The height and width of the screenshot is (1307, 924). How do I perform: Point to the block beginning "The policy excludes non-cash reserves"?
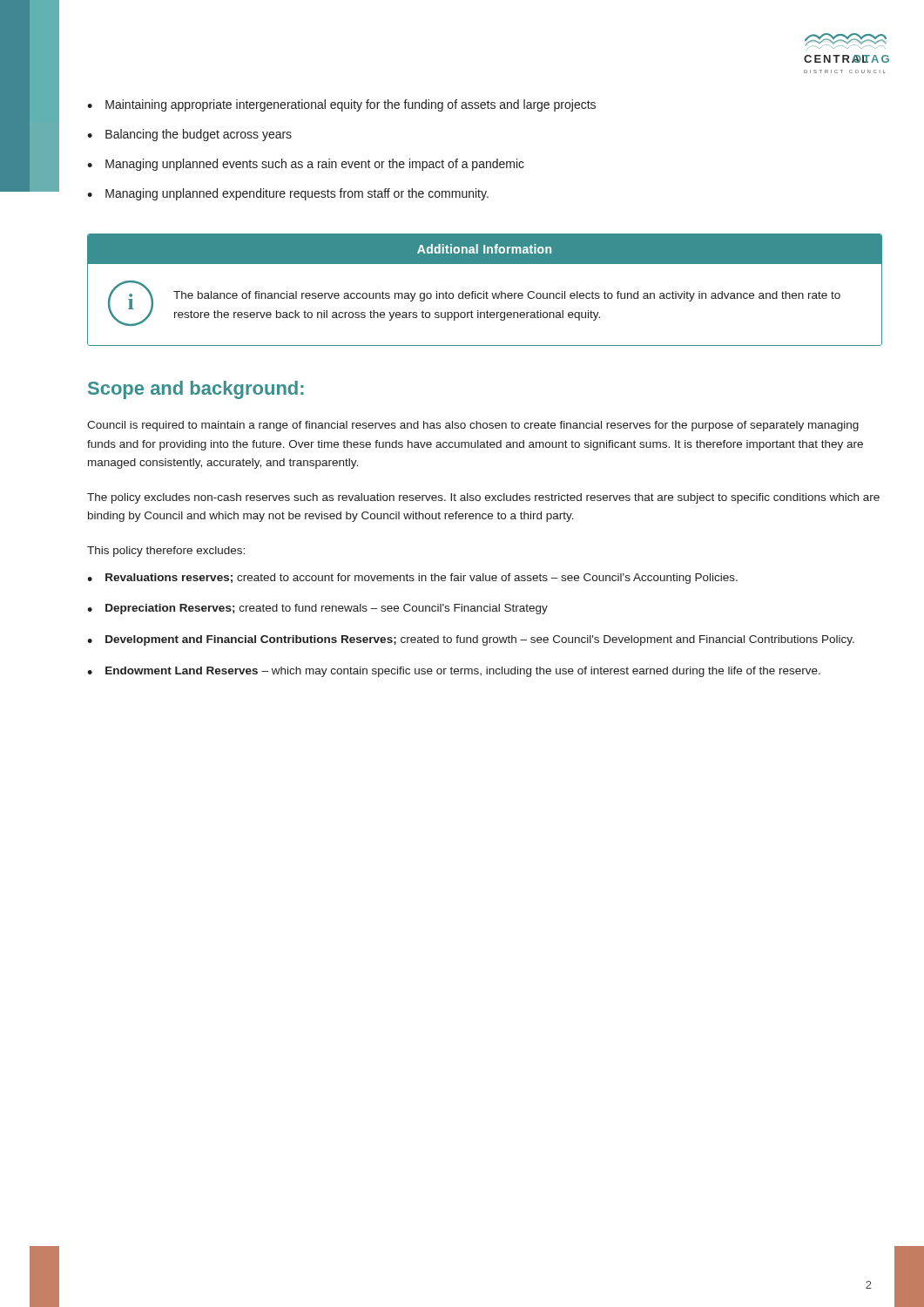pos(483,506)
